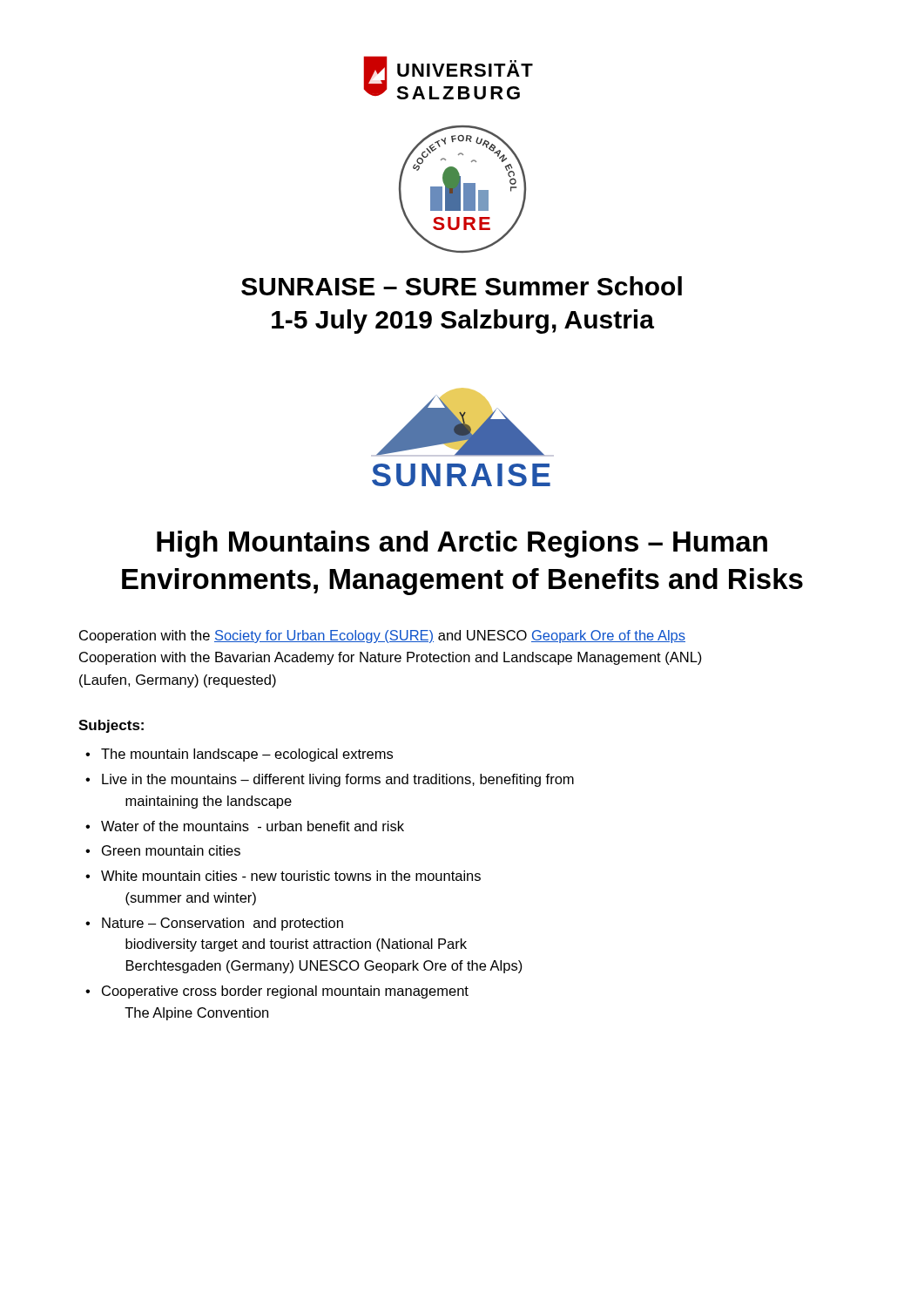Click on the passage starting "Green mountain cities"

(163, 850)
